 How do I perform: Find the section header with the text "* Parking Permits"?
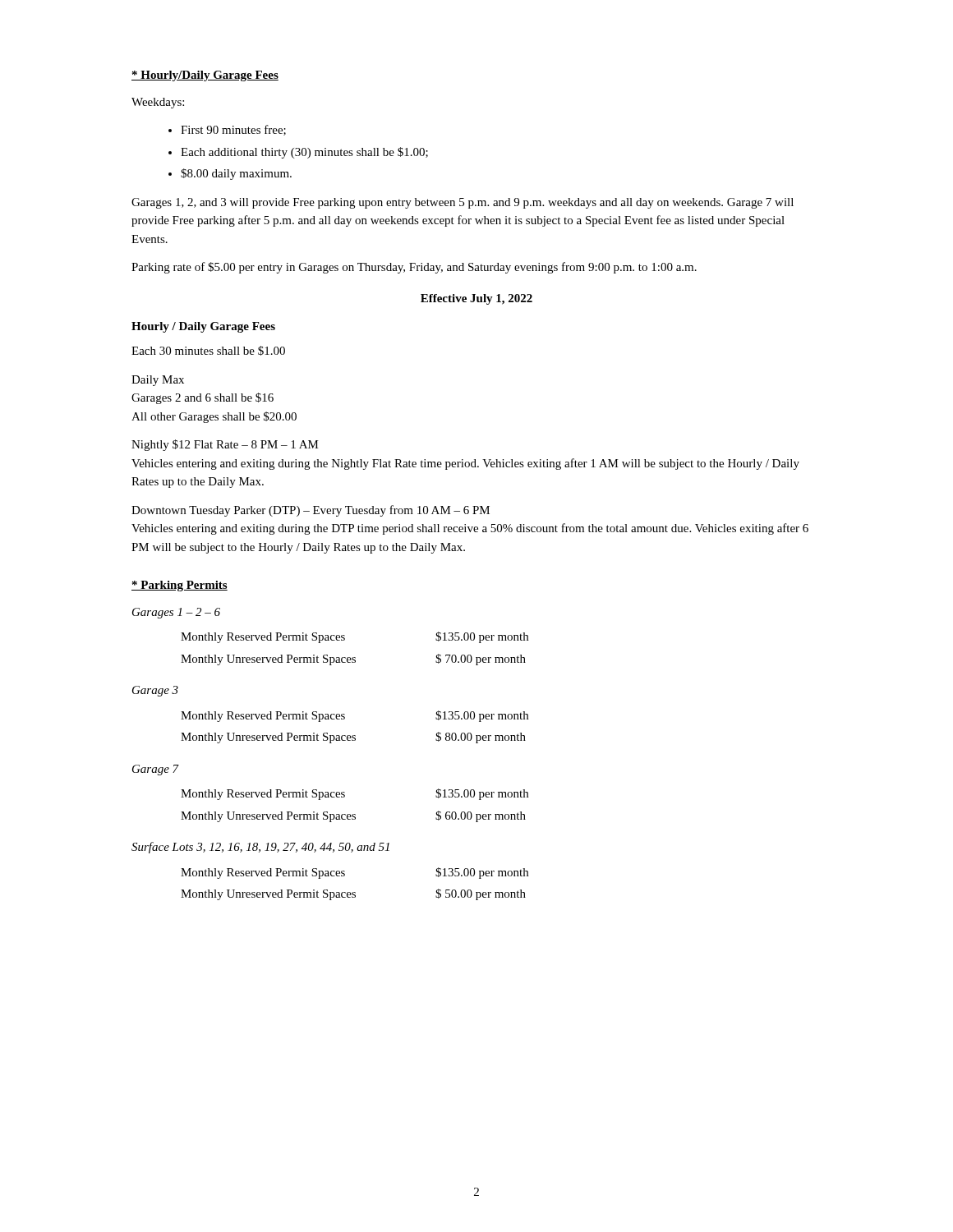[179, 585]
